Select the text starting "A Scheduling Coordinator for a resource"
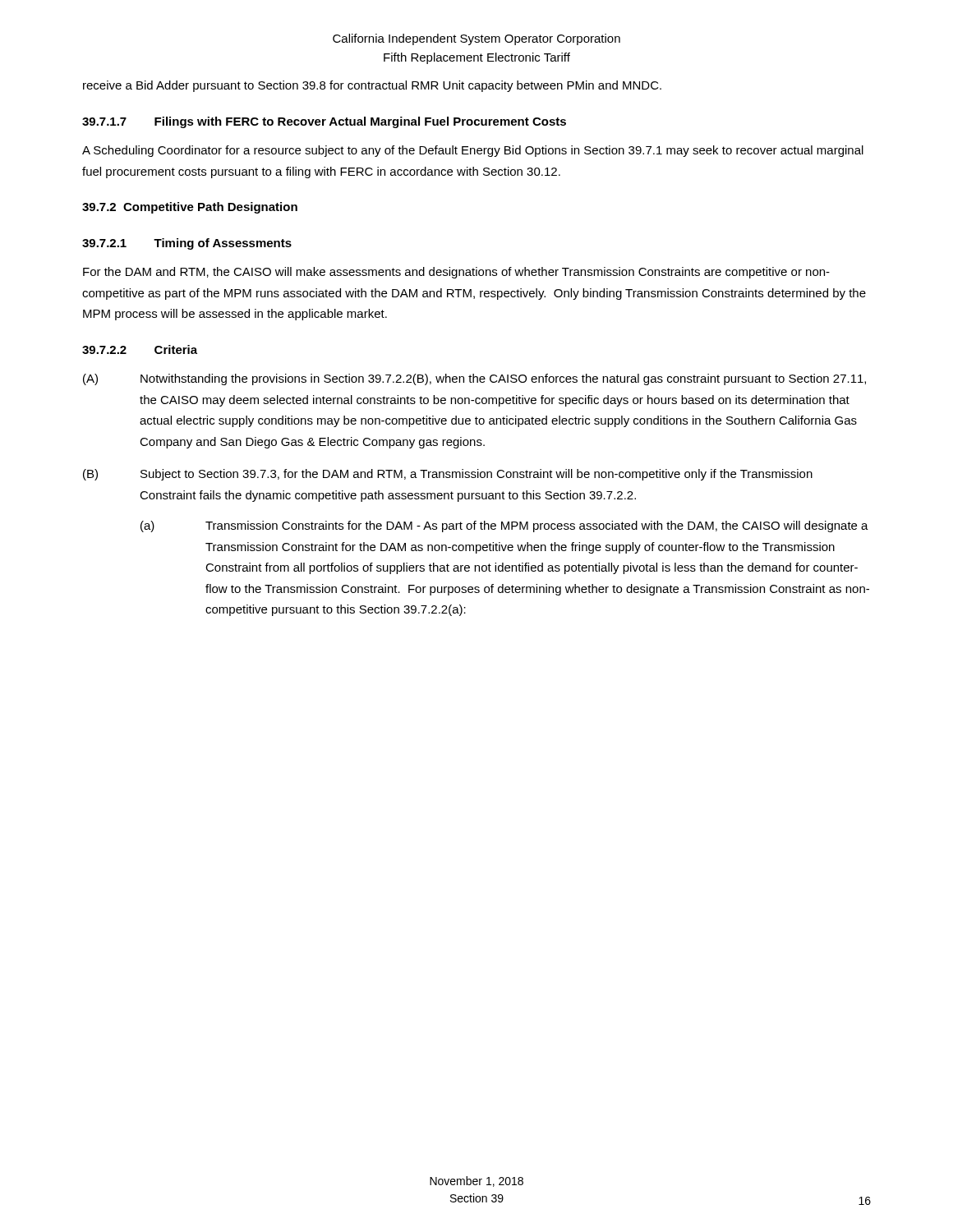This screenshot has height=1232, width=953. pyautogui.click(x=476, y=161)
